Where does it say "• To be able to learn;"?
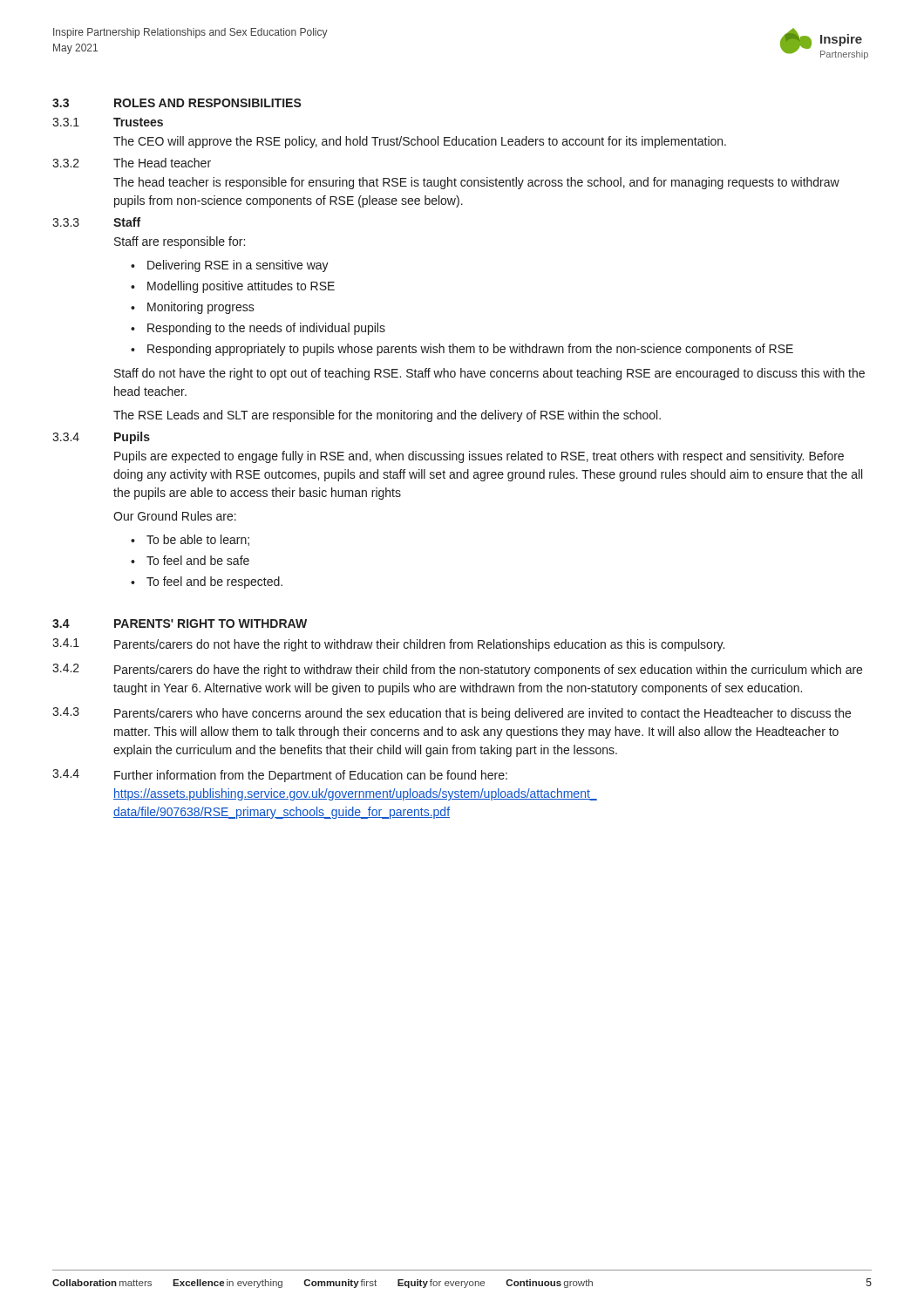The height and width of the screenshot is (1308, 924). (190, 541)
